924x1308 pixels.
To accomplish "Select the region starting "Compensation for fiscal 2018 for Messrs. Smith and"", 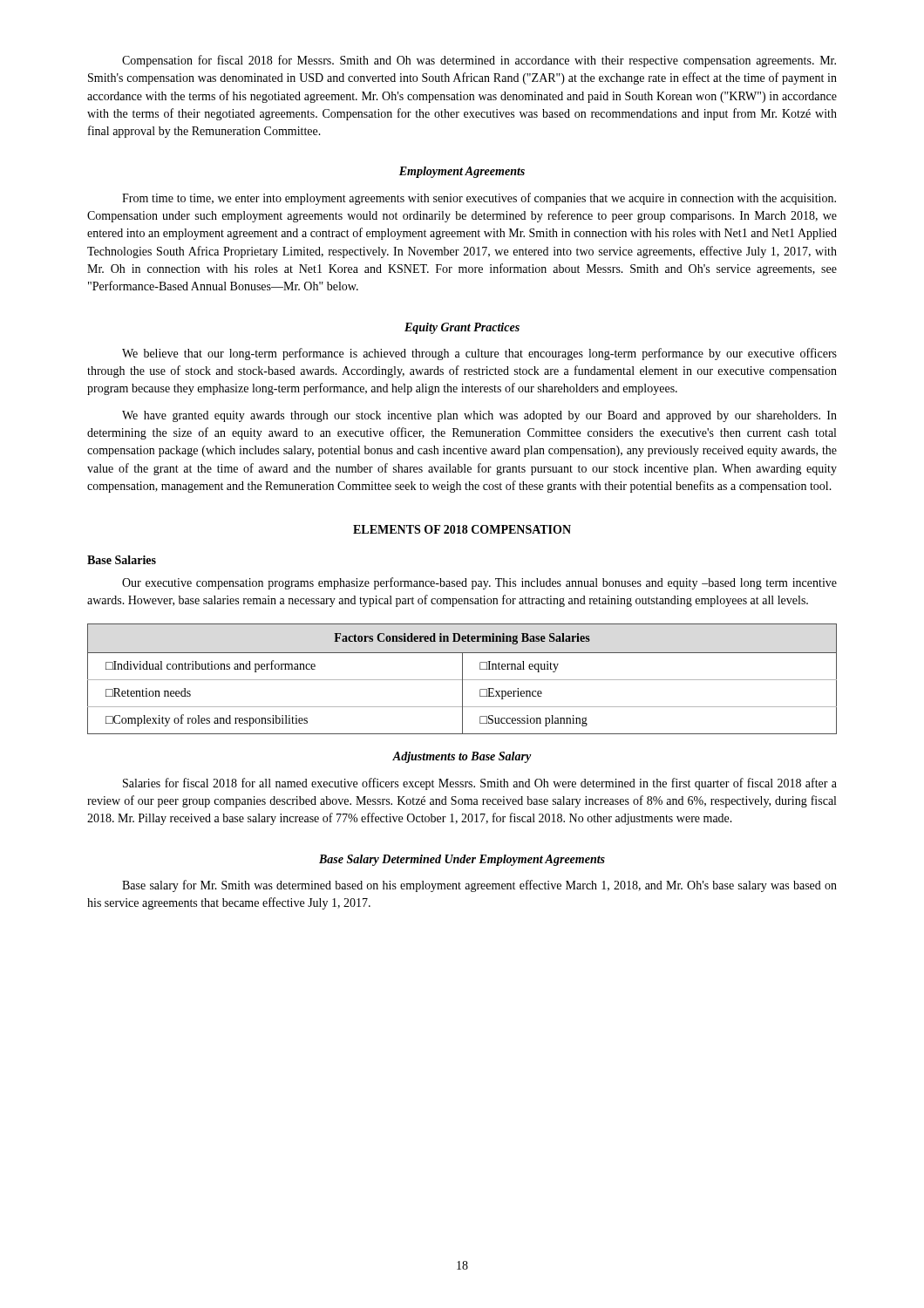I will 462,97.
